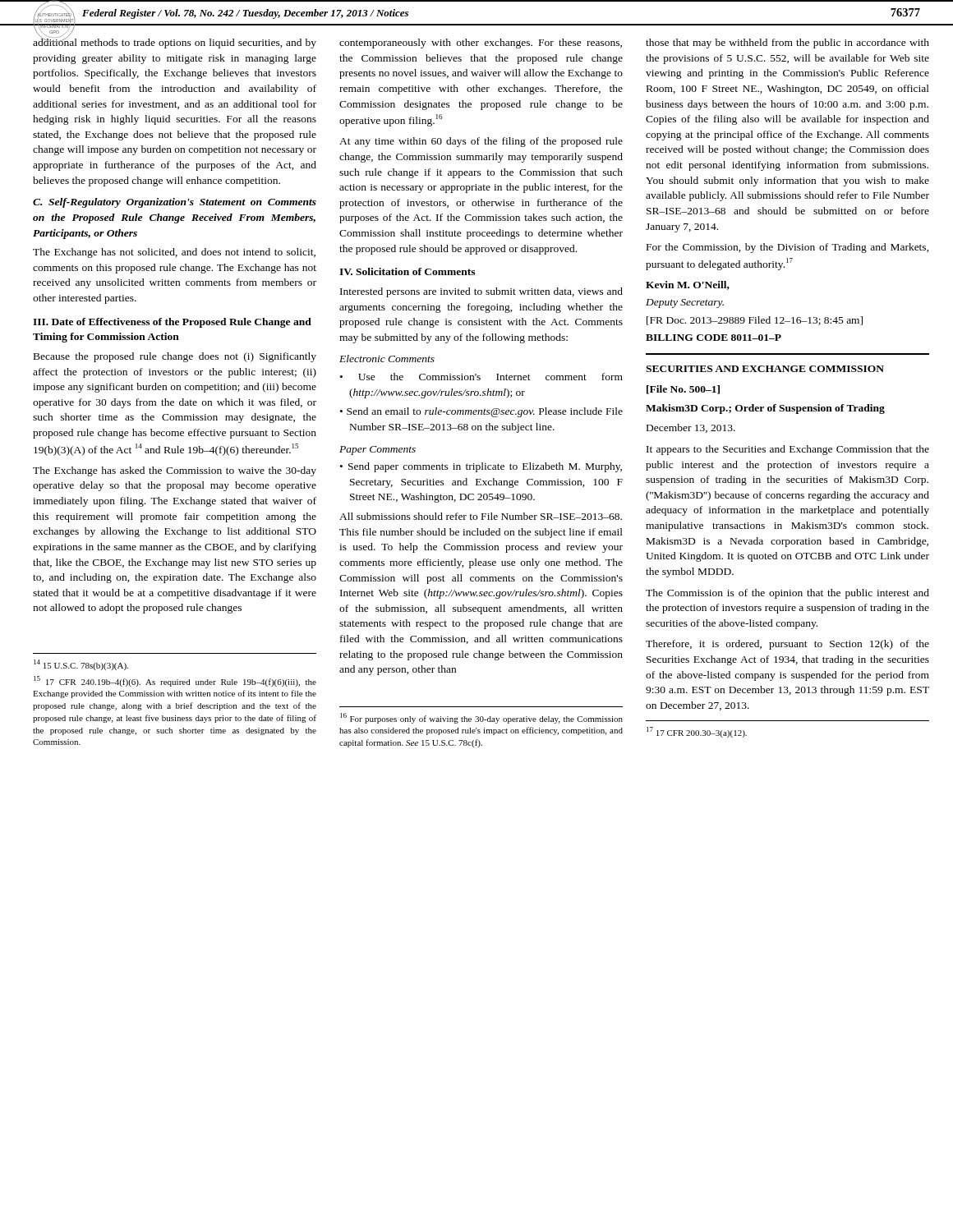Screen dimensions: 1232x953
Task: Select the text that says "Kevin M. O'Neill,"
Action: (688, 285)
